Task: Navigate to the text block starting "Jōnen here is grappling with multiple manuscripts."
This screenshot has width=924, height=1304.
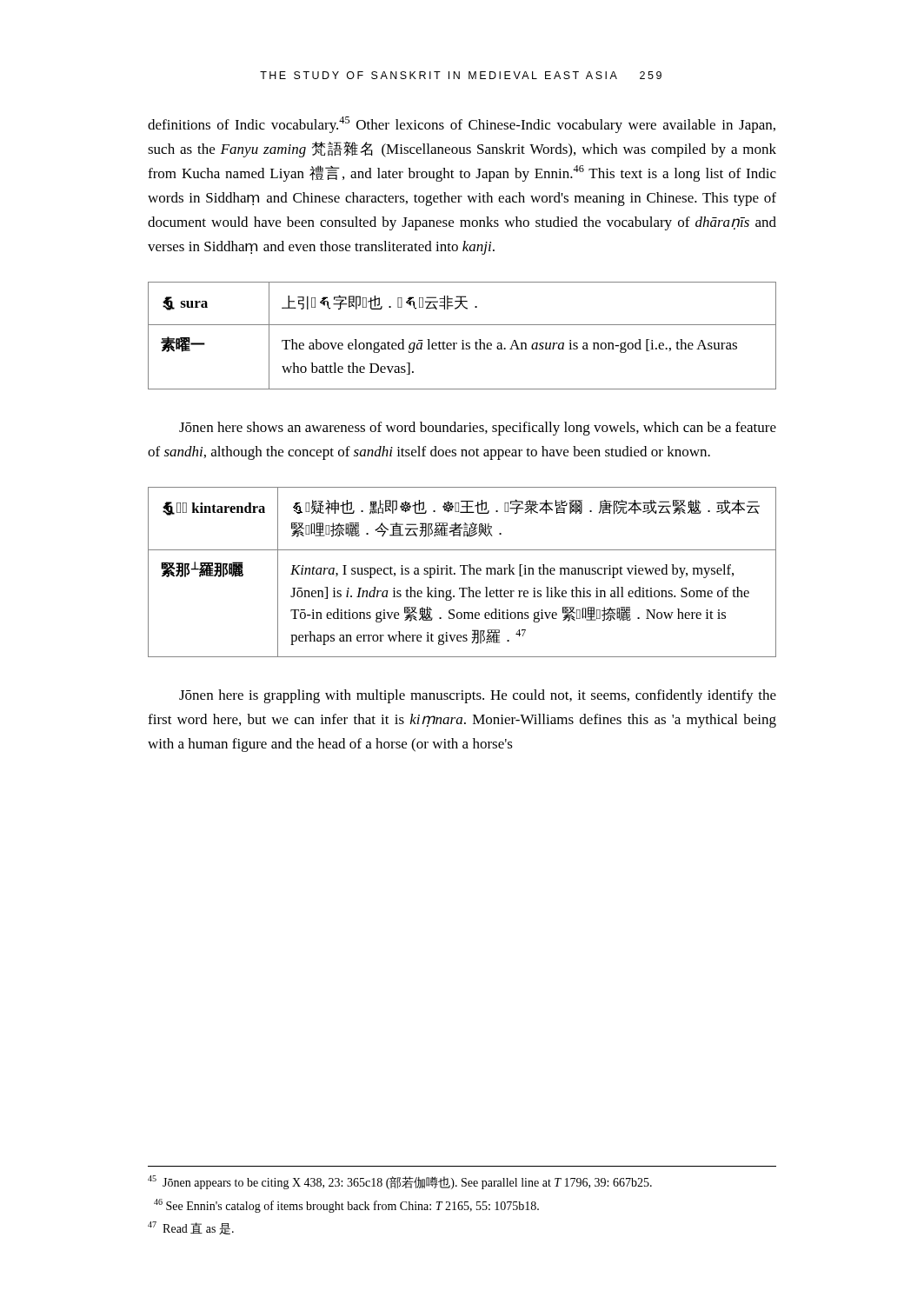Action: click(462, 720)
